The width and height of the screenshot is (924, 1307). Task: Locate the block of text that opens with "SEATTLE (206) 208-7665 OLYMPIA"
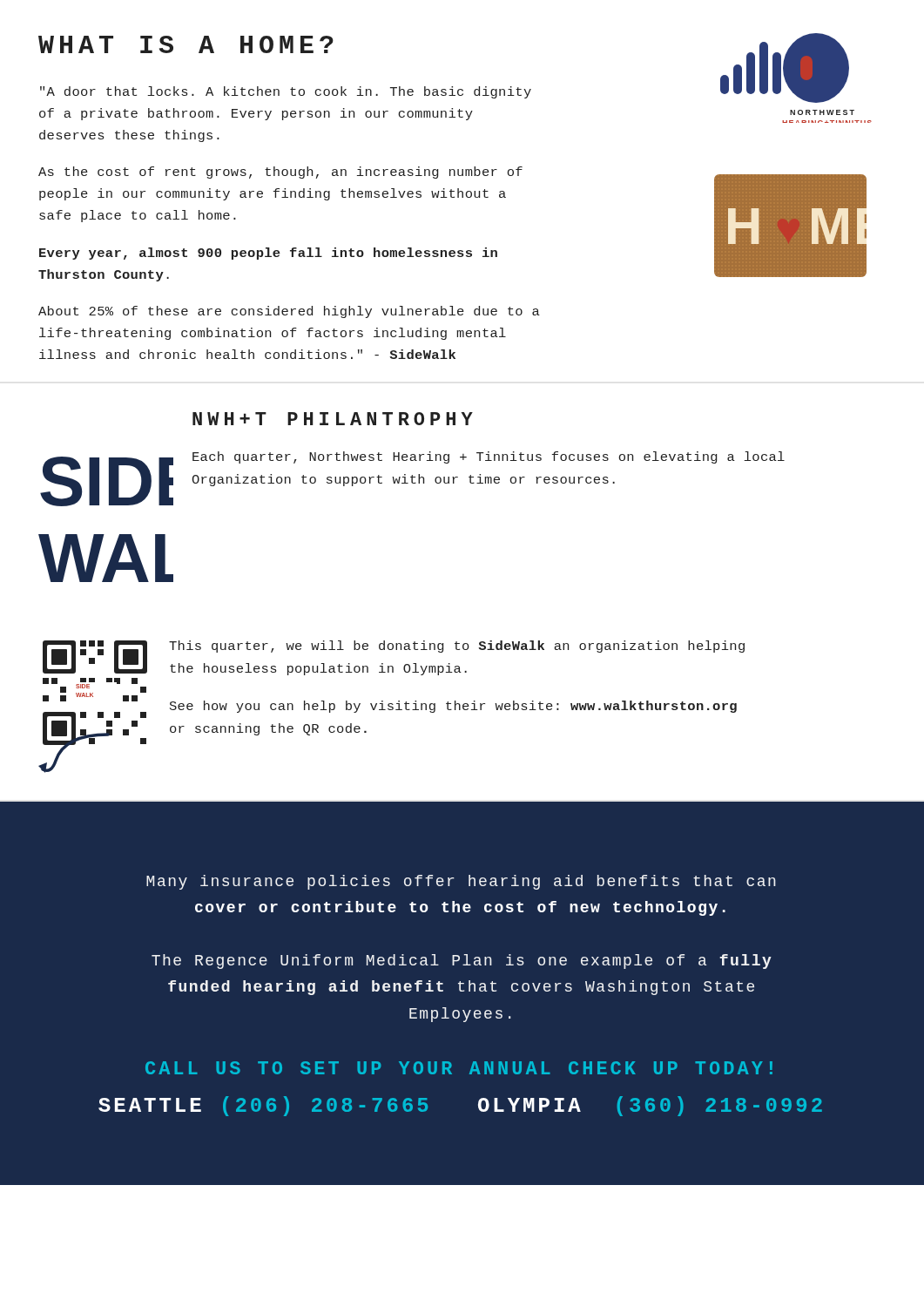pyautogui.click(x=149, y=1106)
